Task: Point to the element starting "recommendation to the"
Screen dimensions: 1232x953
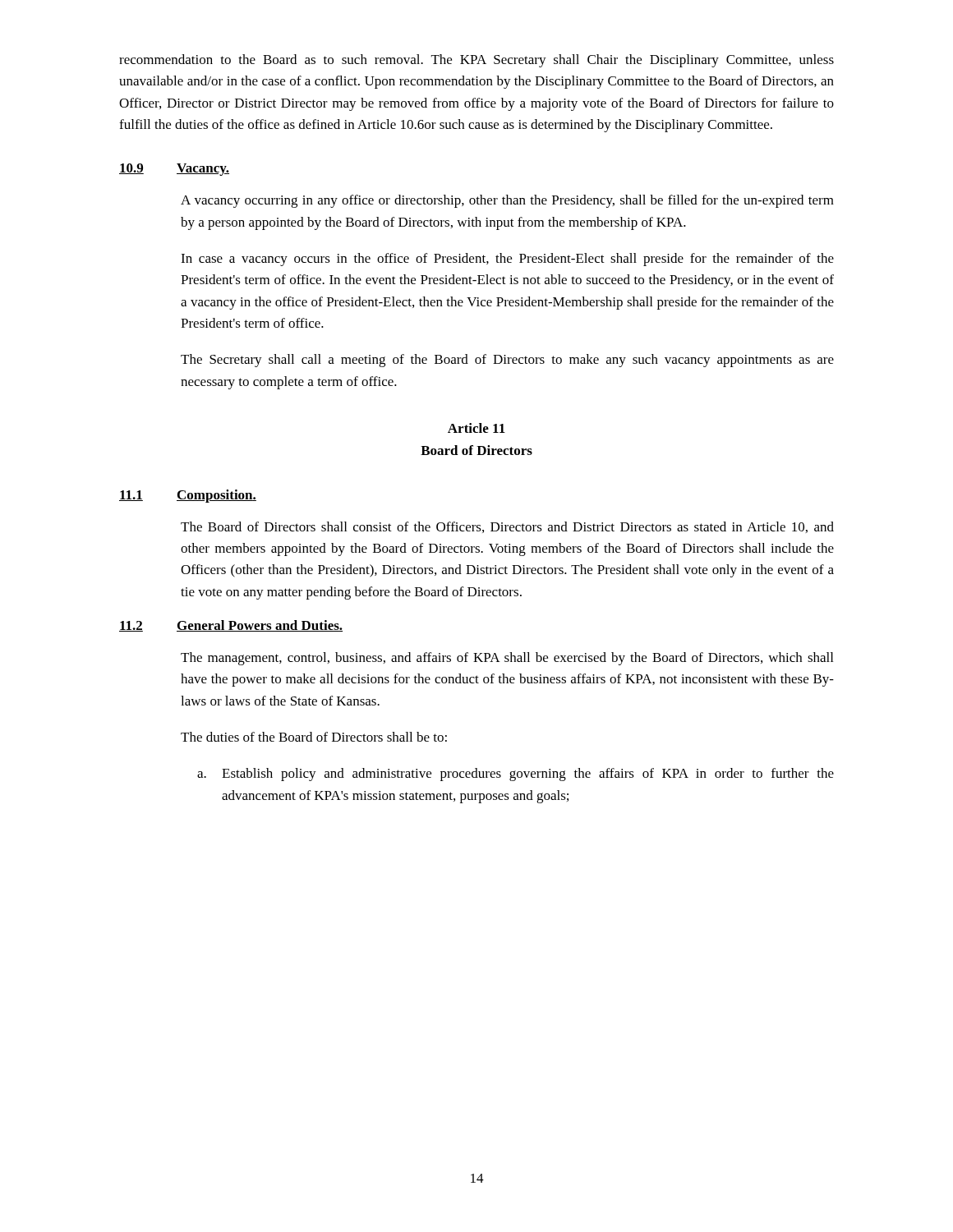Action: click(476, 92)
